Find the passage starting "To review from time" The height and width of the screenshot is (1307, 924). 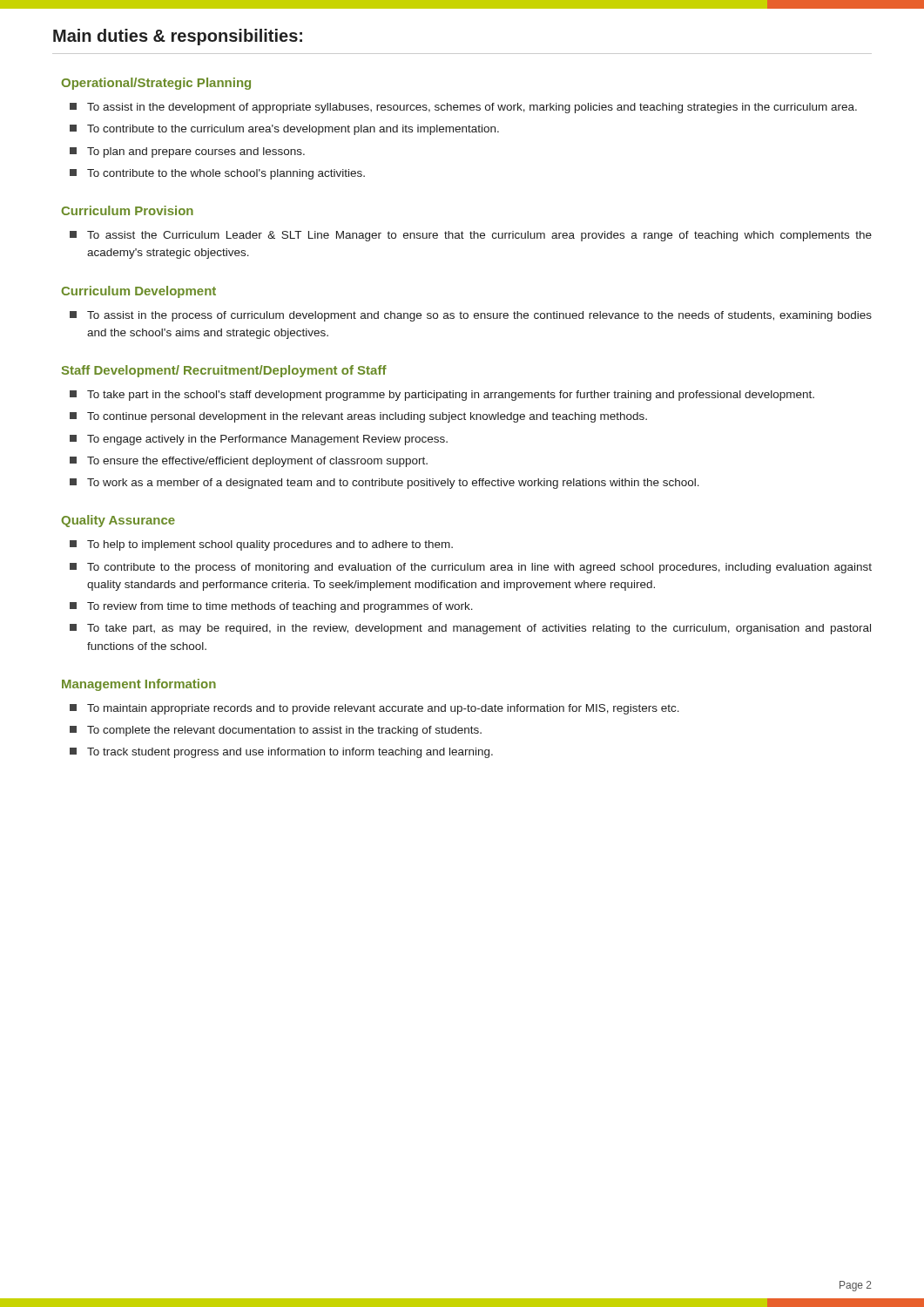coord(471,607)
